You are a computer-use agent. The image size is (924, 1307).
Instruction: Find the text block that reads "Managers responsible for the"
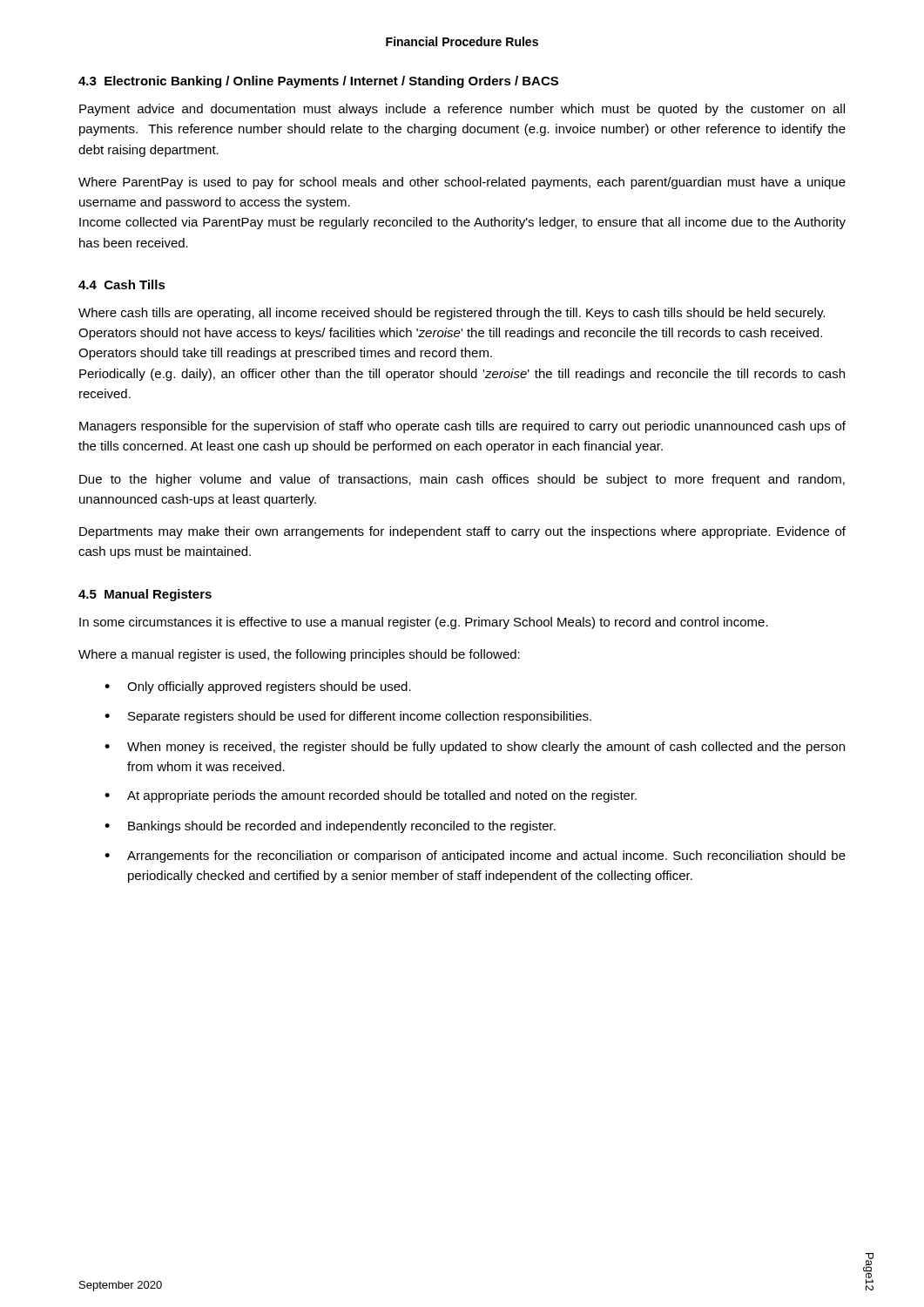462,436
